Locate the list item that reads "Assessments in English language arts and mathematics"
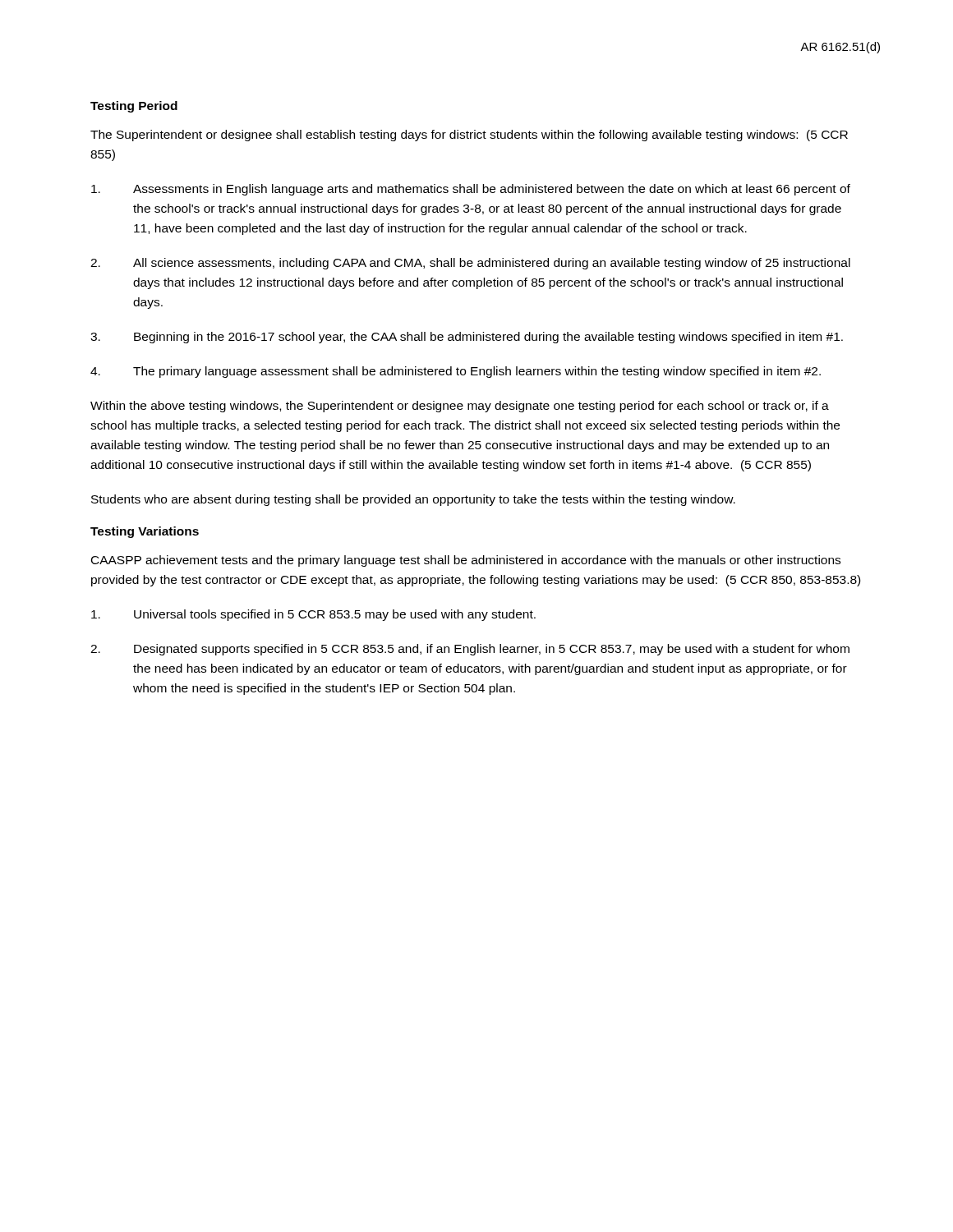The height and width of the screenshot is (1232, 953). coord(476,209)
